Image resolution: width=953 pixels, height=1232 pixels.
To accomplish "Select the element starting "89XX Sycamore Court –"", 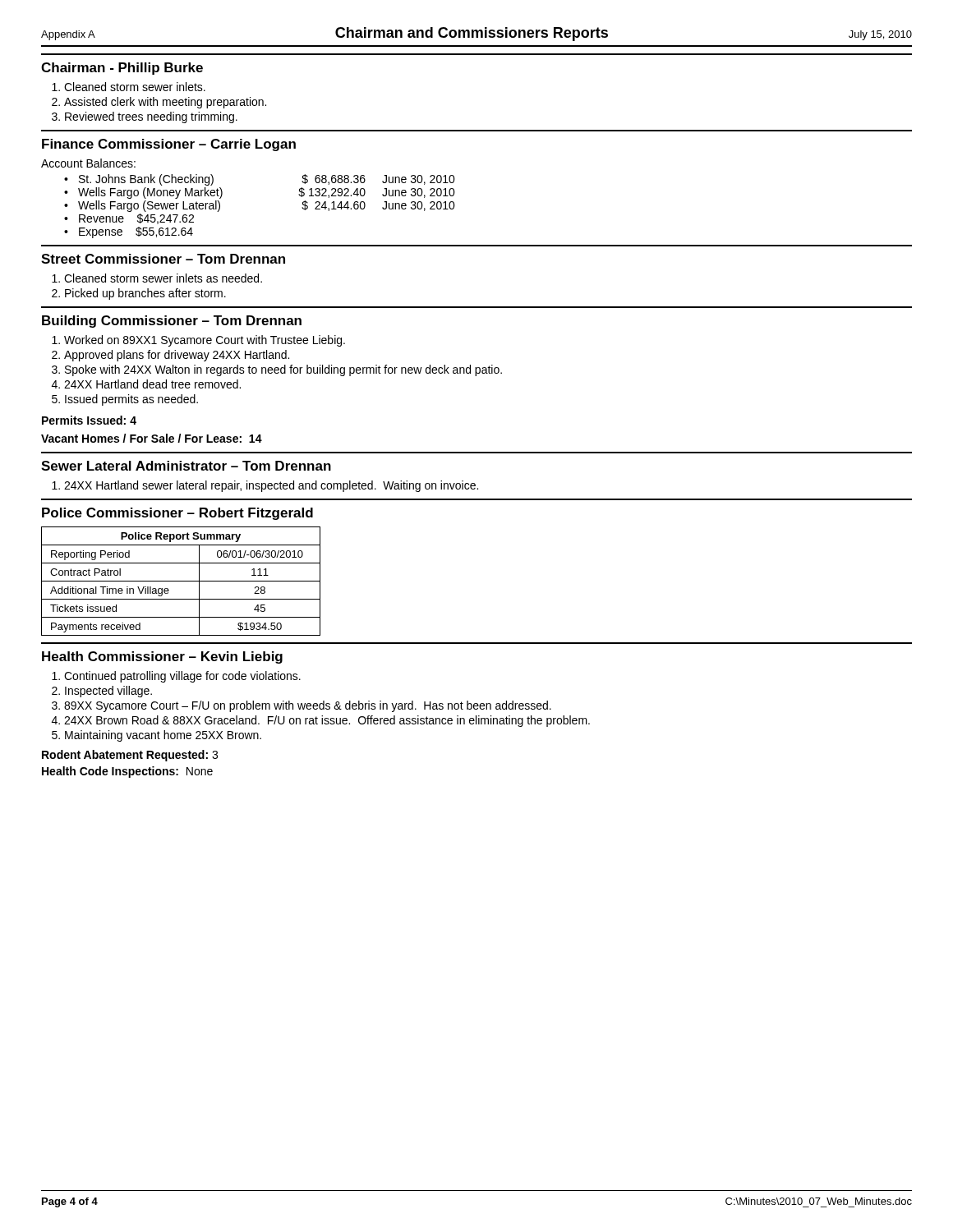I will [x=476, y=706].
